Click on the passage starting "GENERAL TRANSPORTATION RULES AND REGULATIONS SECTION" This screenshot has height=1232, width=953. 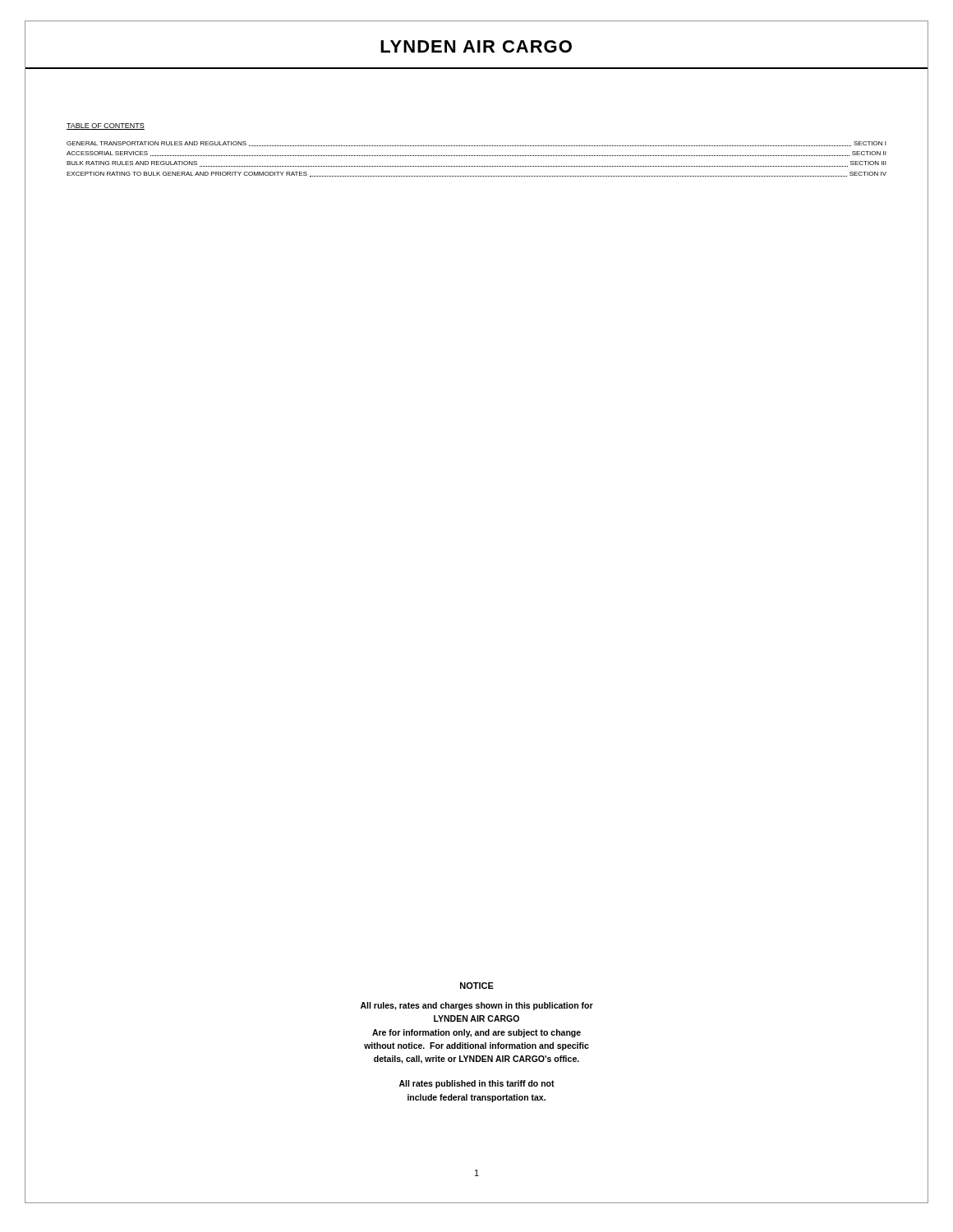[476, 143]
